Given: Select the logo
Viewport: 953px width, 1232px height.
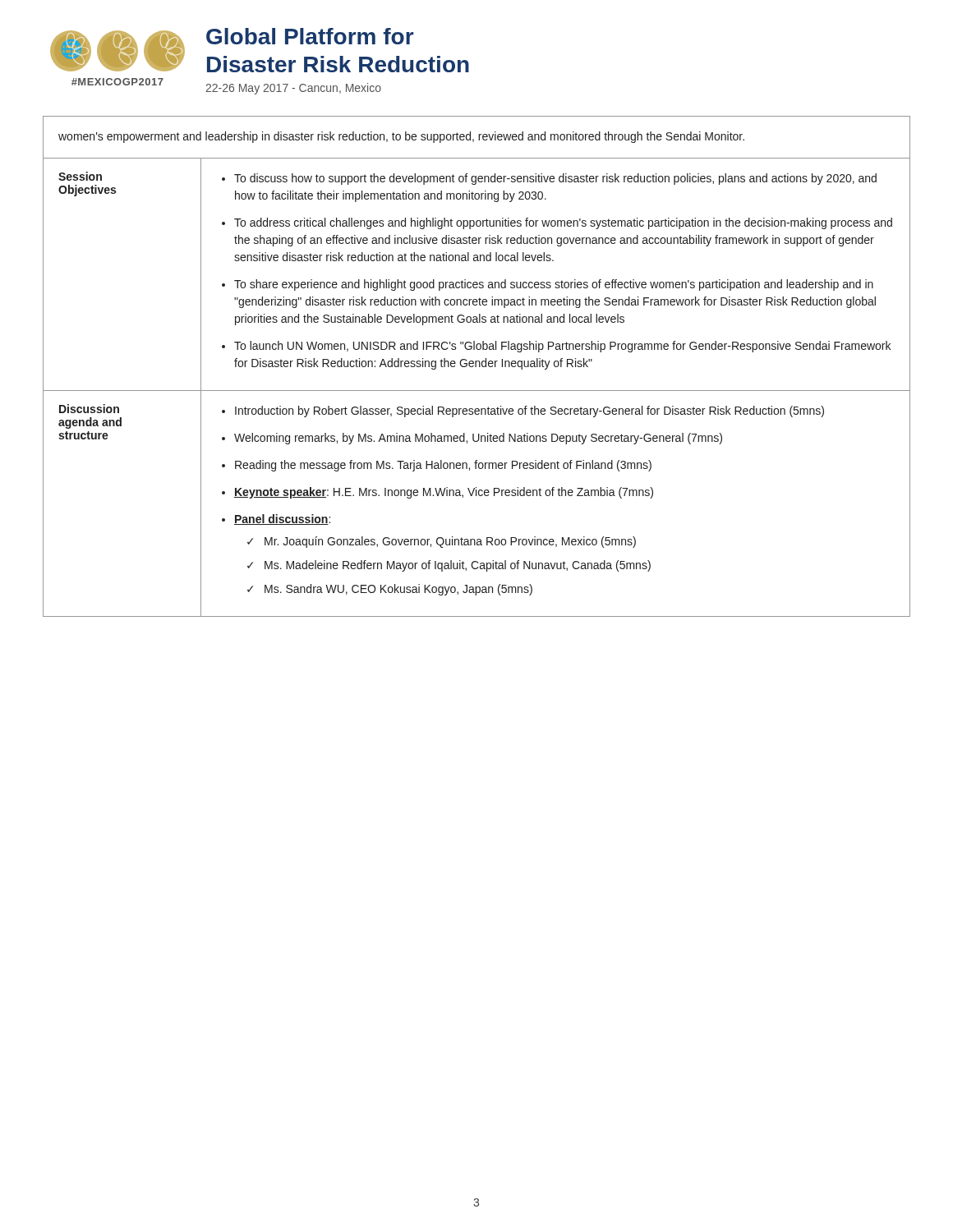Looking at the screenshot, I should [117, 59].
